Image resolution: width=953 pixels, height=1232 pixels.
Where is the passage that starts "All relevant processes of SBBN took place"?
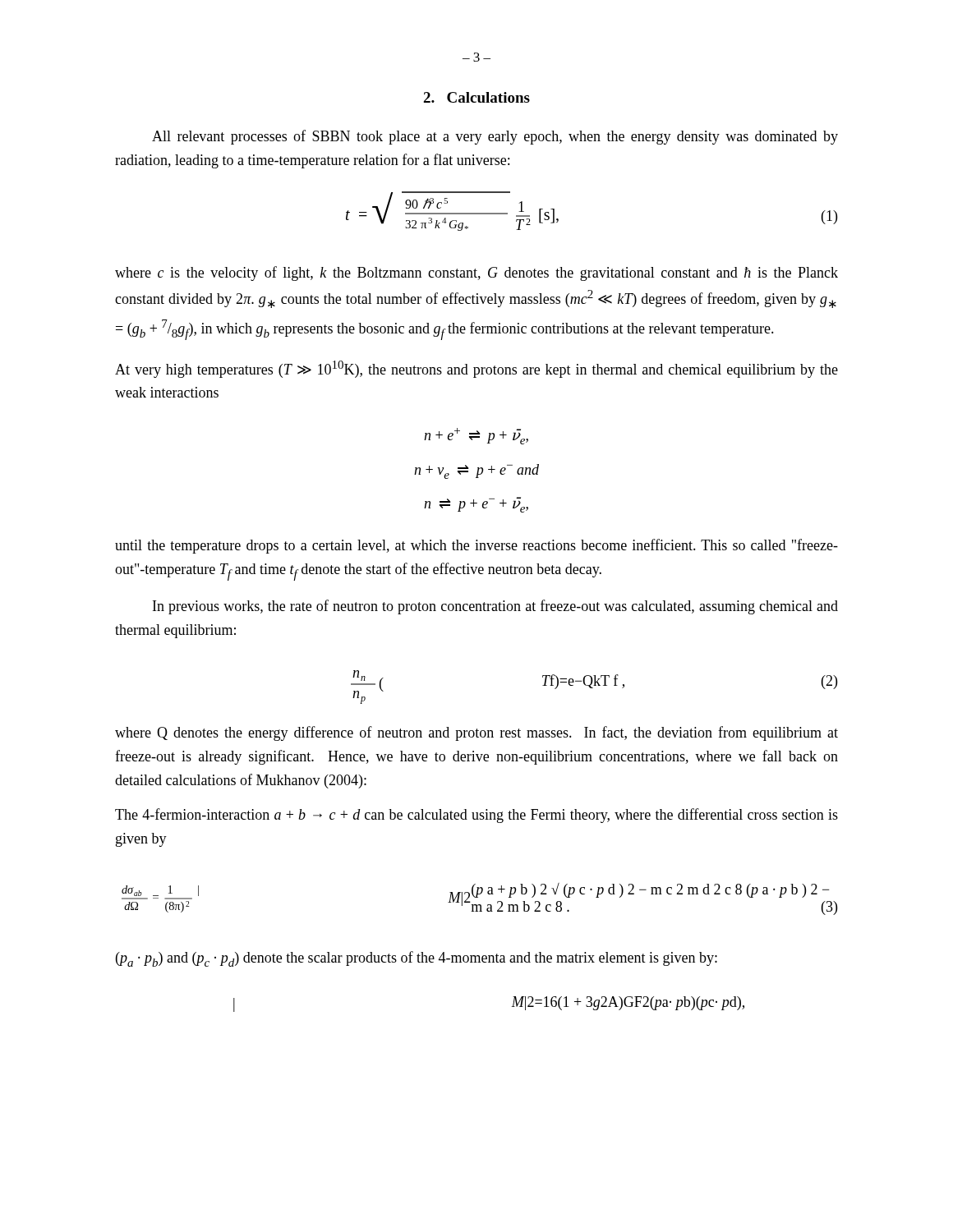click(476, 148)
